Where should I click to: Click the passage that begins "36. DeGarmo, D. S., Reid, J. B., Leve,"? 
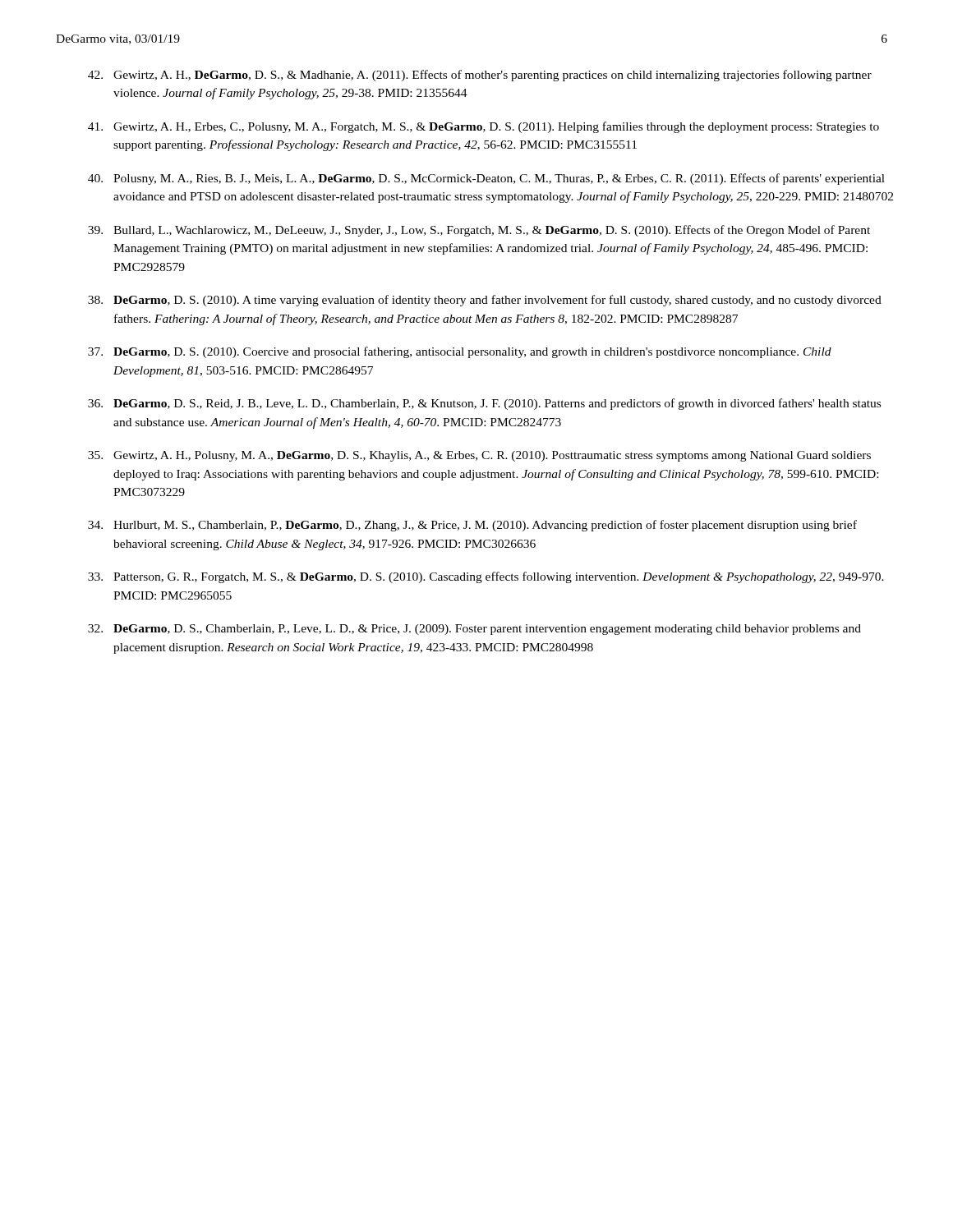[x=476, y=413]
